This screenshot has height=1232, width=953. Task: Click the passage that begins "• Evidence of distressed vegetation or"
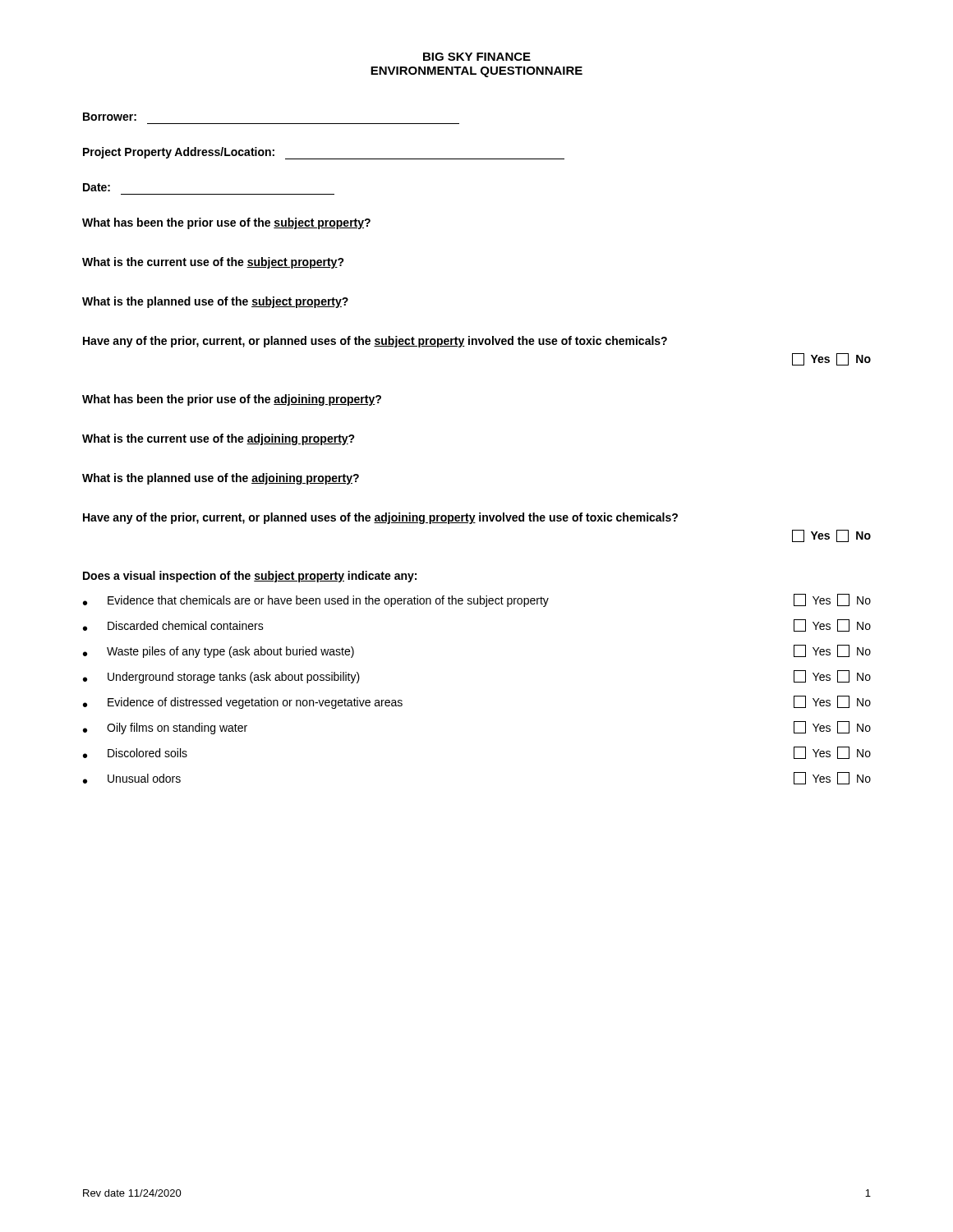(255, 703)
